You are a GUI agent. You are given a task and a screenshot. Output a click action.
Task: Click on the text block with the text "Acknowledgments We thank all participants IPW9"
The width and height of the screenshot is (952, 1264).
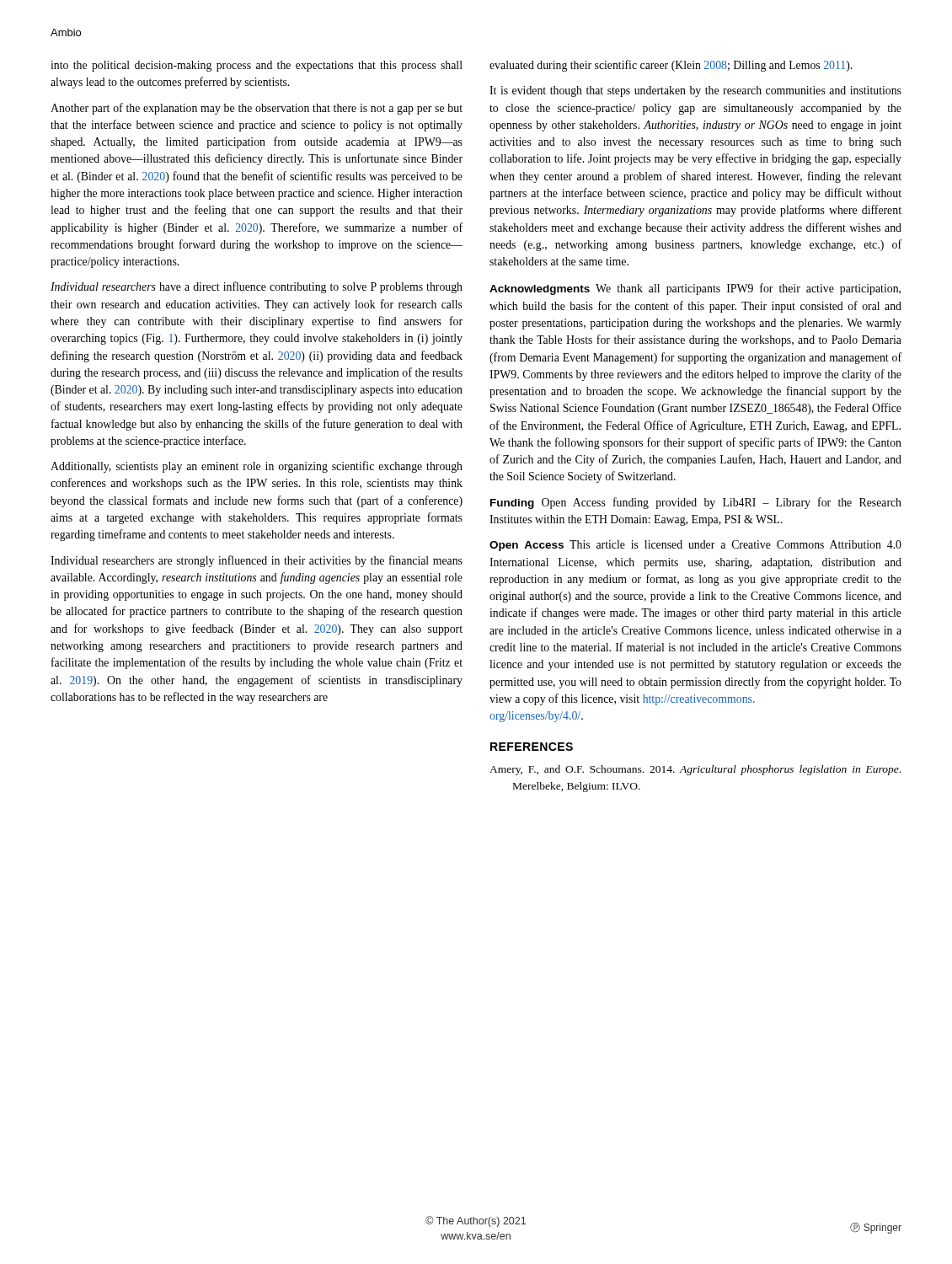695,383
